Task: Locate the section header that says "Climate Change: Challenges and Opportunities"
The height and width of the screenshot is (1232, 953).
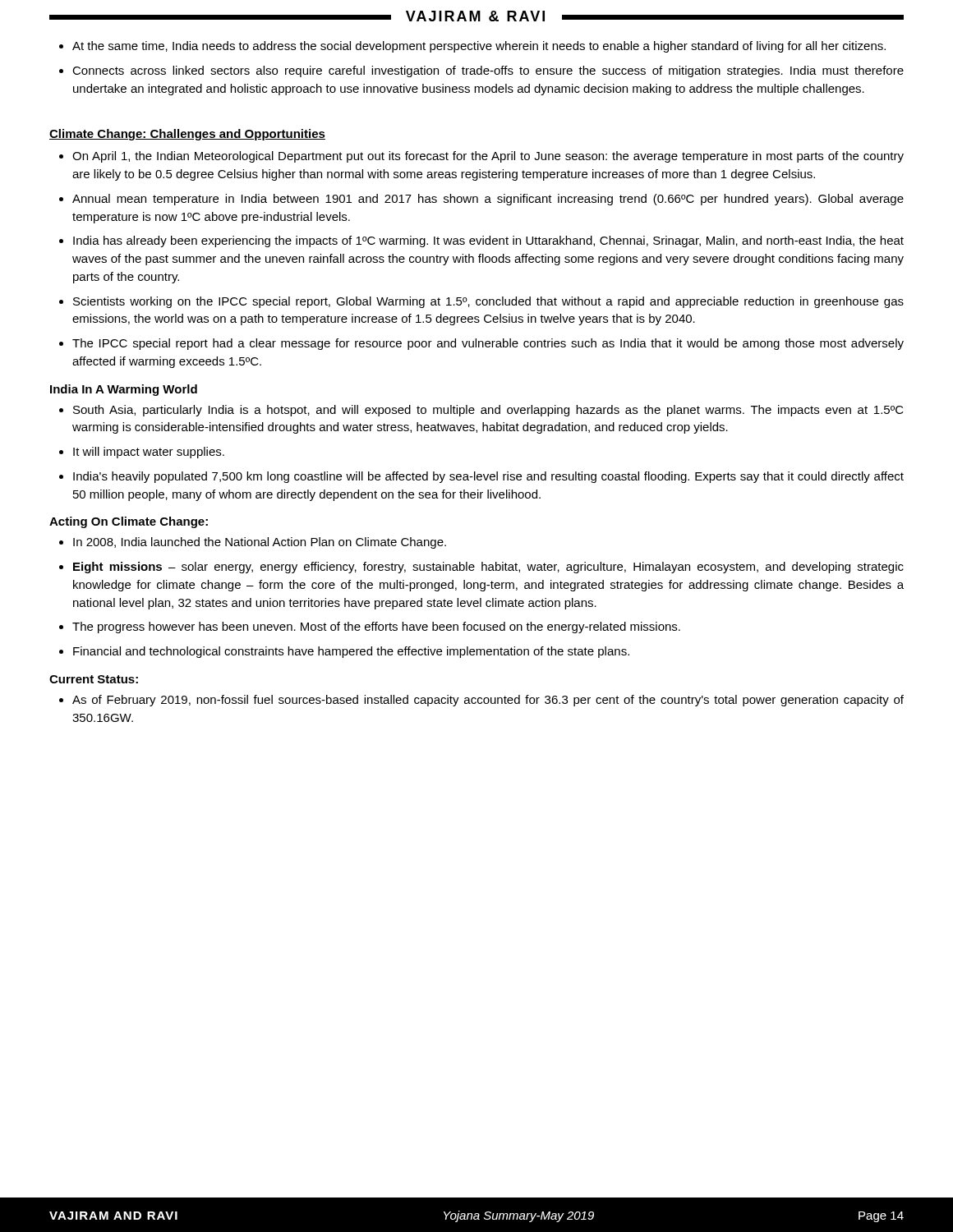Action: [x=187, y=135]
